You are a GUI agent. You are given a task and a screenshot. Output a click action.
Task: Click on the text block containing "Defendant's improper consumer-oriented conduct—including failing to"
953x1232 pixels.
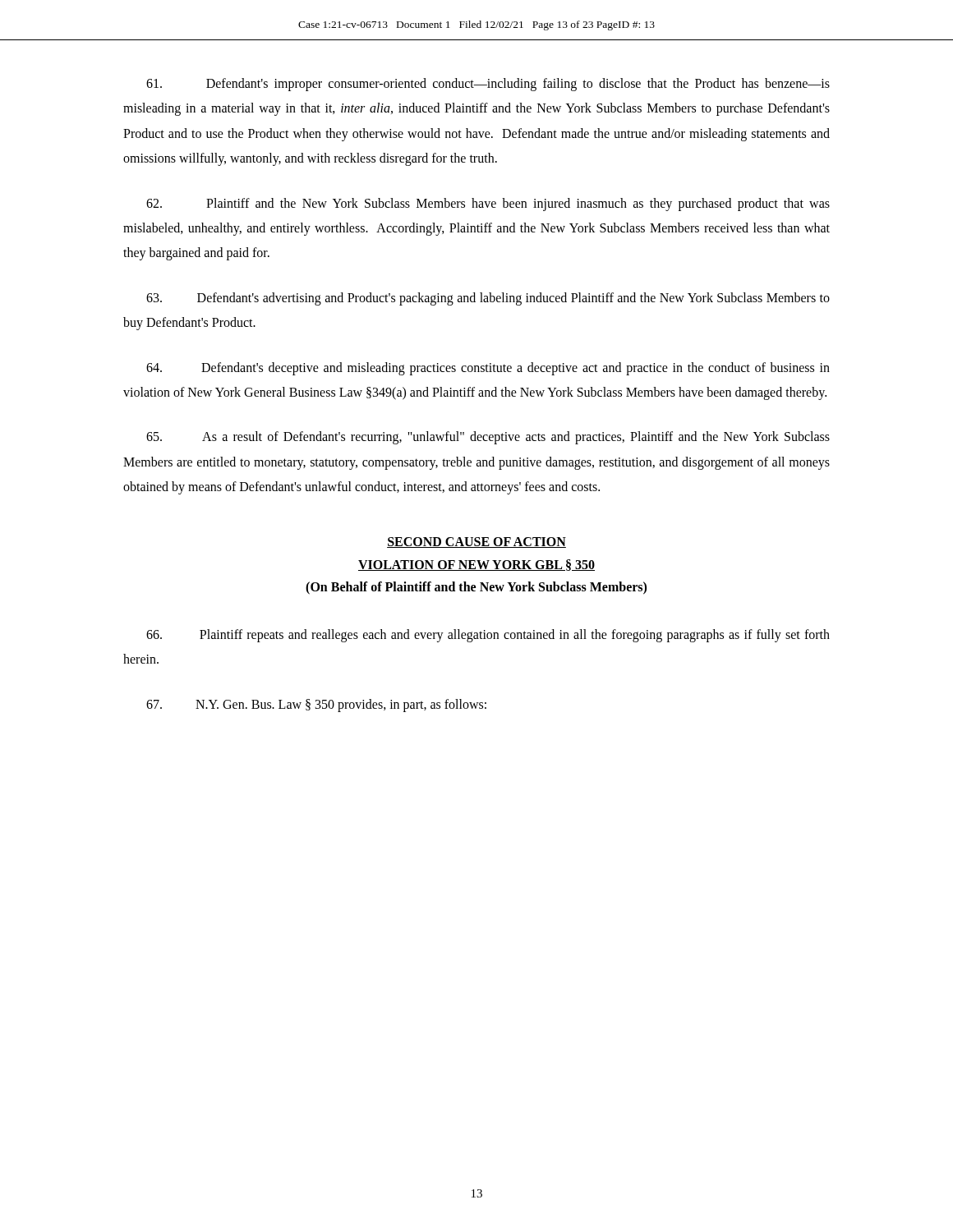[476, 118]
